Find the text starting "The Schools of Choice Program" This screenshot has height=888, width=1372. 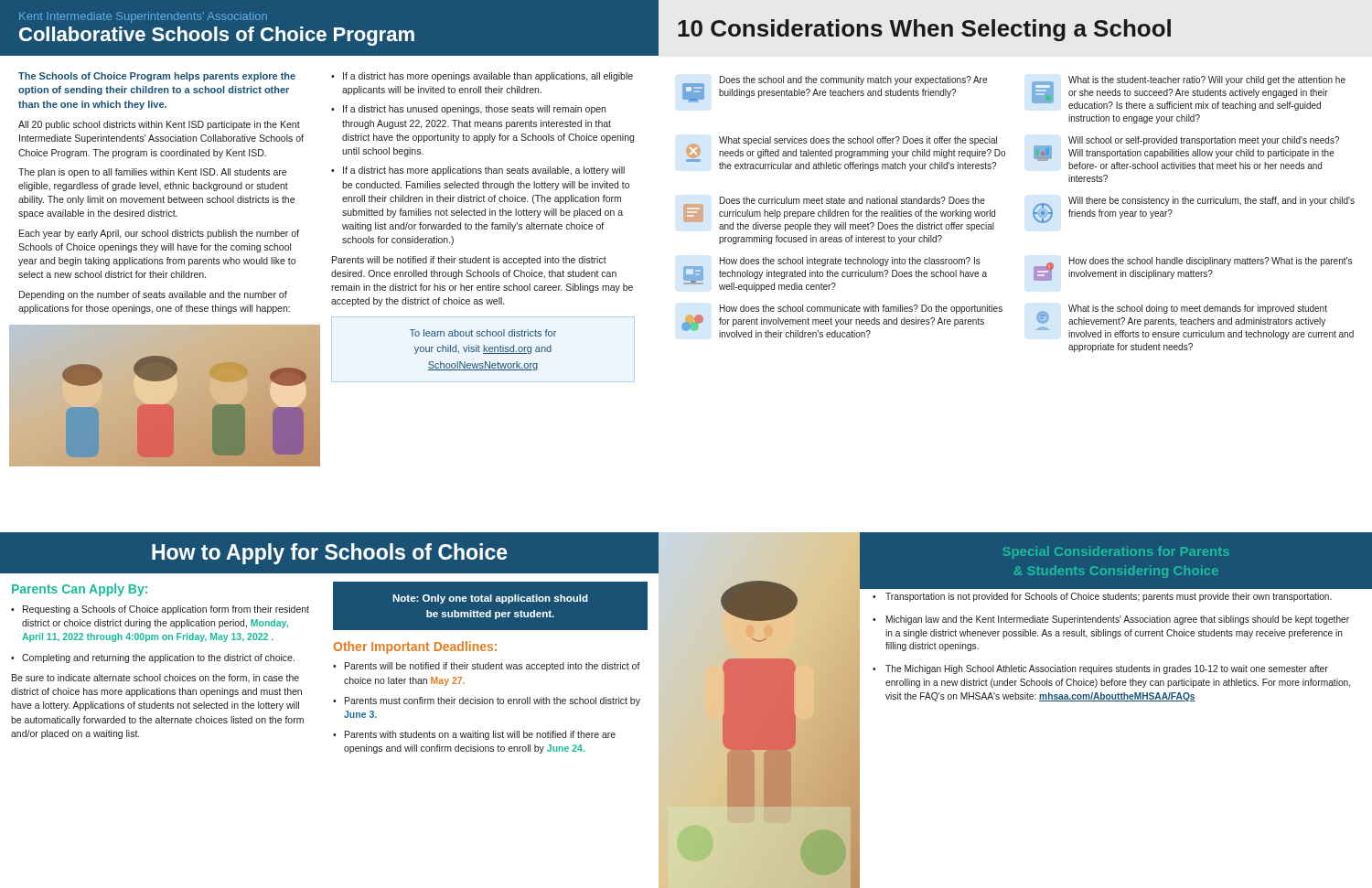pos(165,193)
